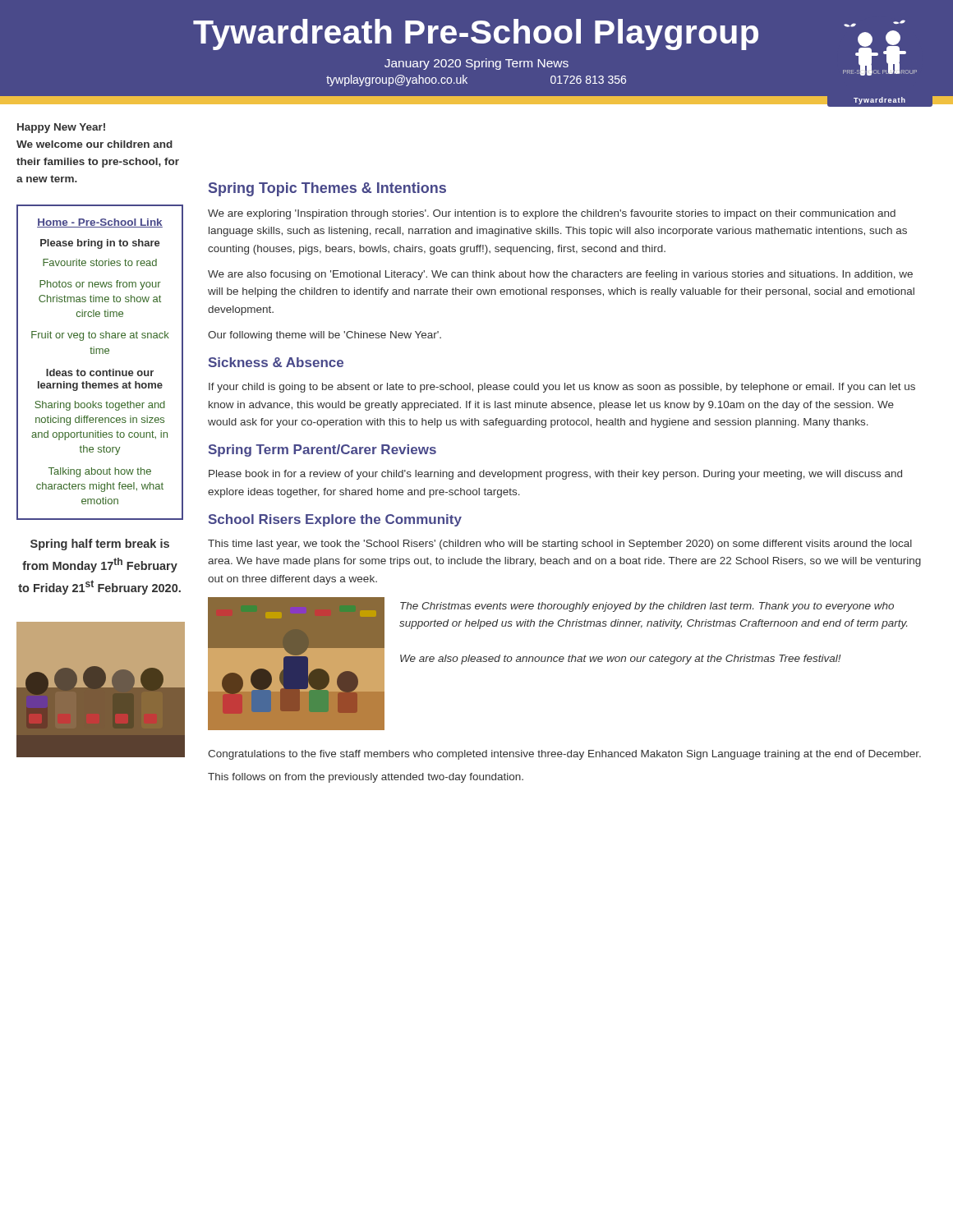
Task: Find the list item that reads "Favourite stories to read"
Action: (x=100, y=262)
